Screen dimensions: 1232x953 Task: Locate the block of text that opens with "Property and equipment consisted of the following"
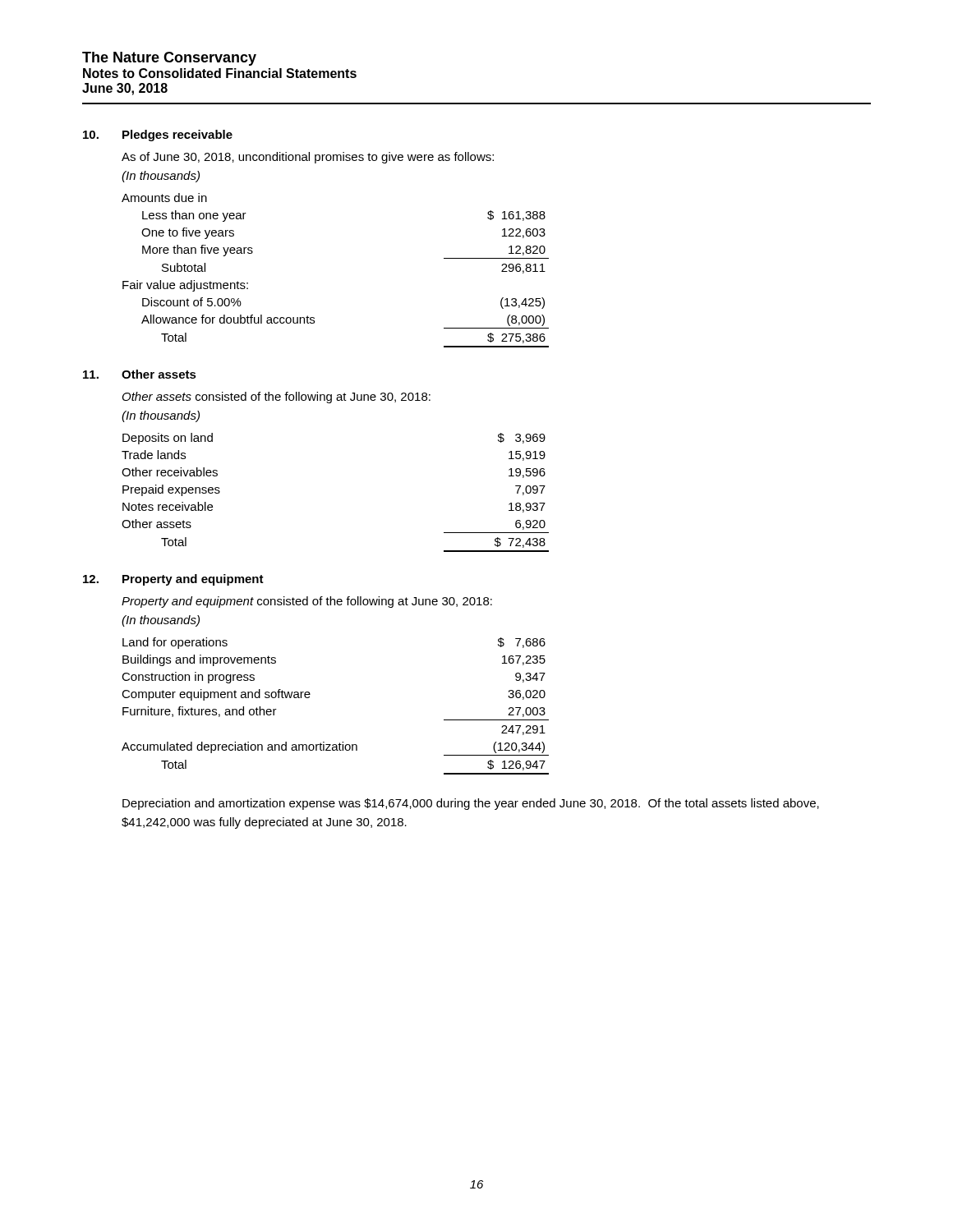[x=307, y=601]
